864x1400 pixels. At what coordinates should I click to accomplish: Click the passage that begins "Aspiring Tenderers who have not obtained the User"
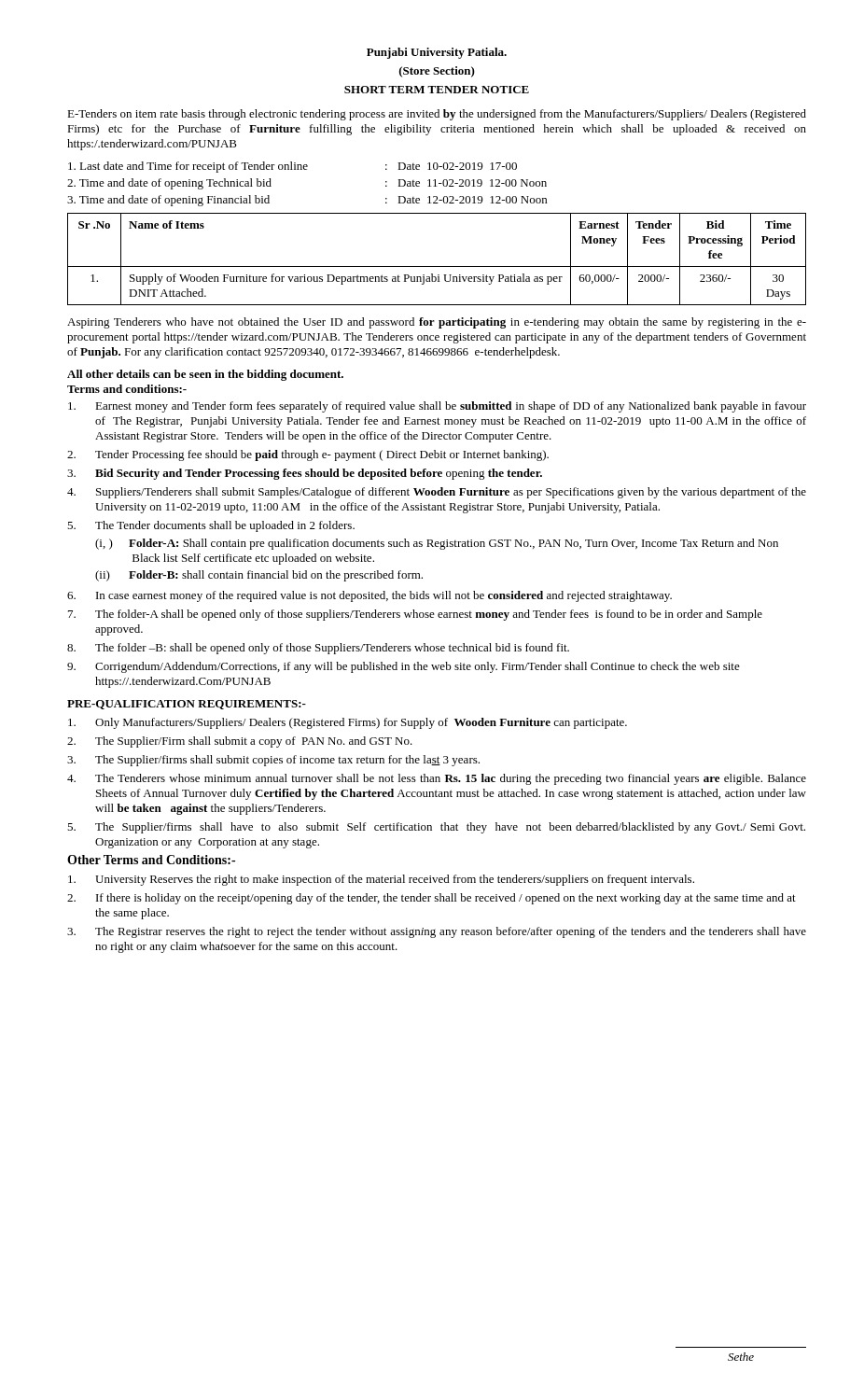(x=437, y=336)
